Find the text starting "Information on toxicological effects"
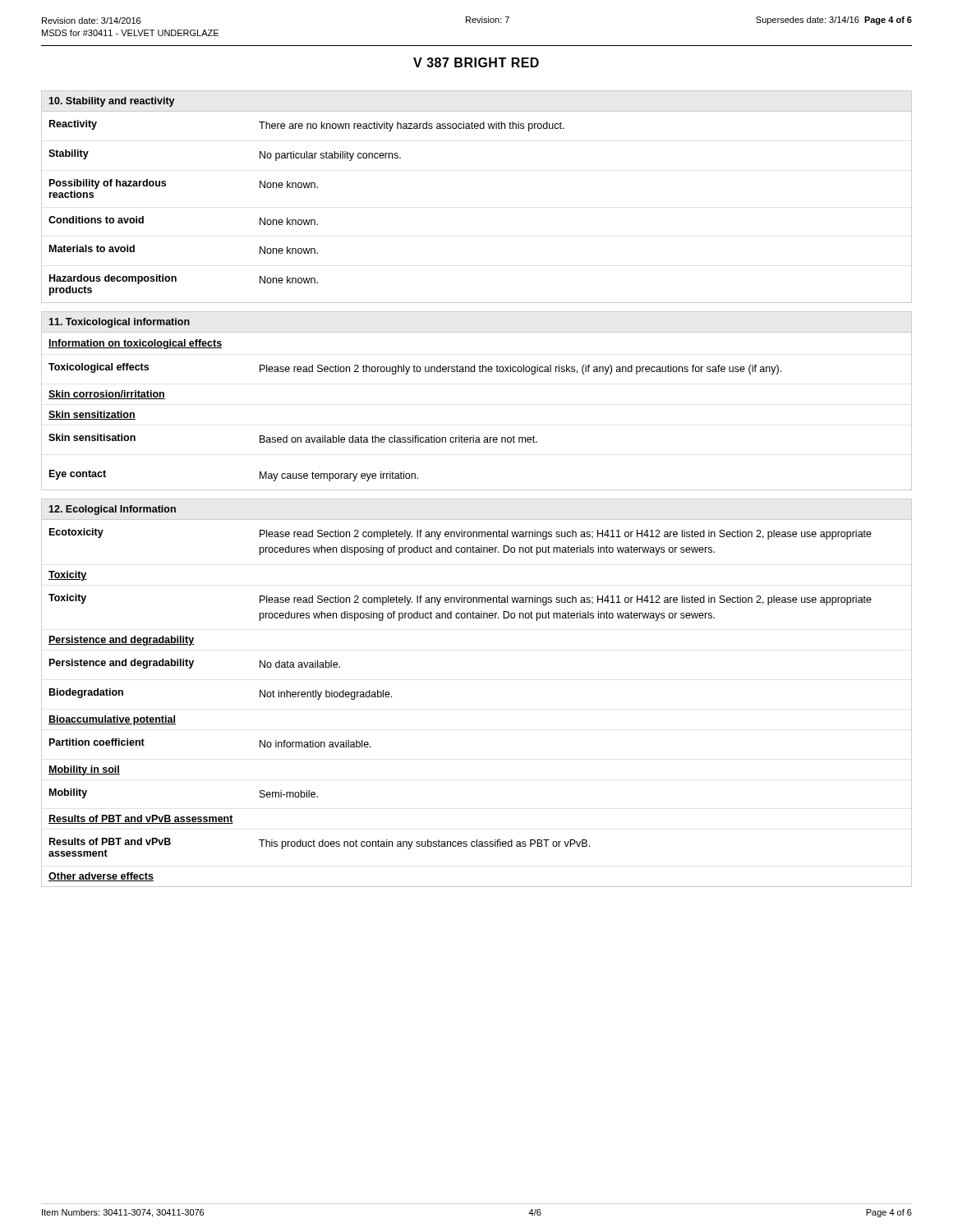 point(135,343)
